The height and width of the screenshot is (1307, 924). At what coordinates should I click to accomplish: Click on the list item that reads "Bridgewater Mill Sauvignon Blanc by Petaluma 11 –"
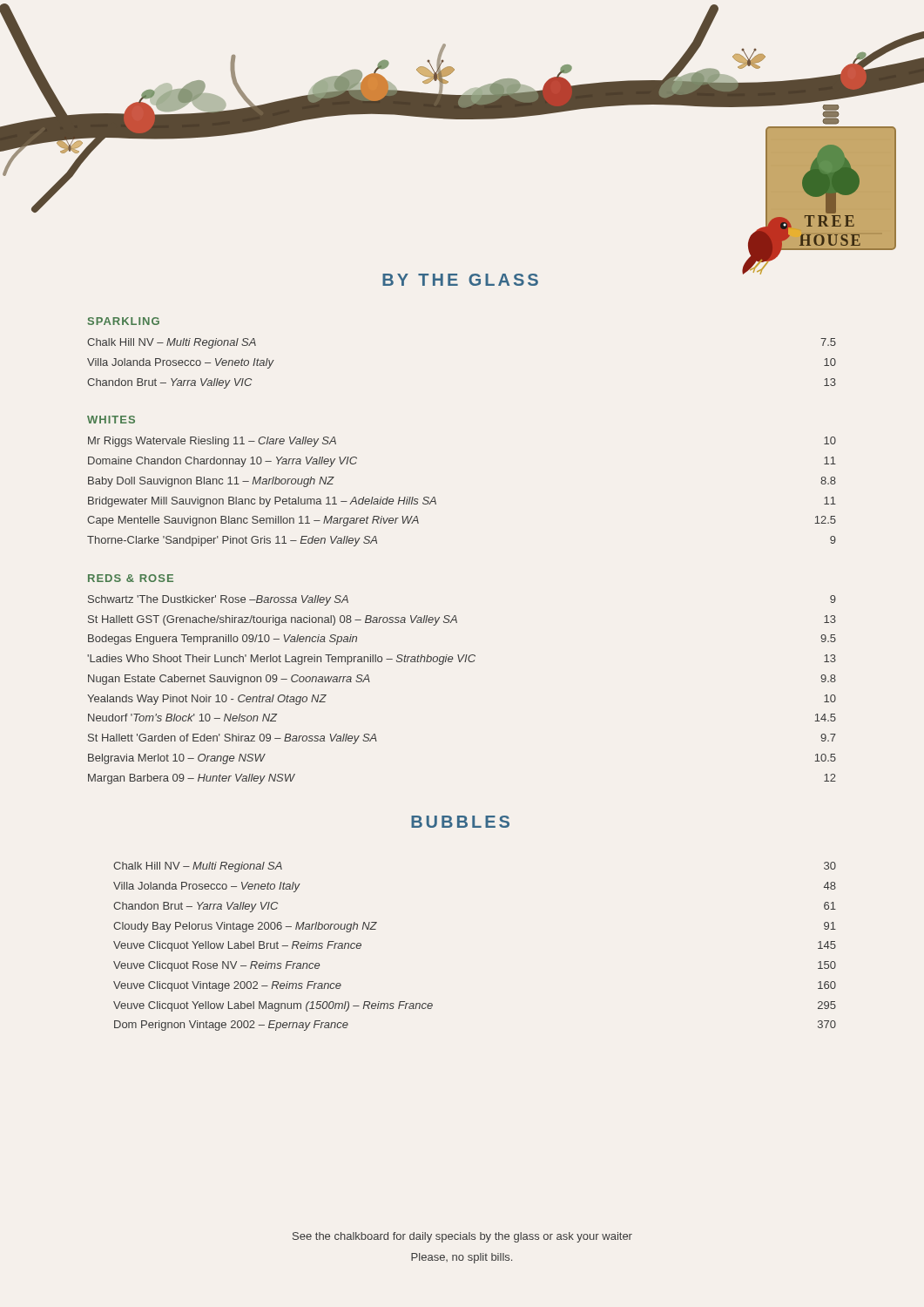click(264, 501)
